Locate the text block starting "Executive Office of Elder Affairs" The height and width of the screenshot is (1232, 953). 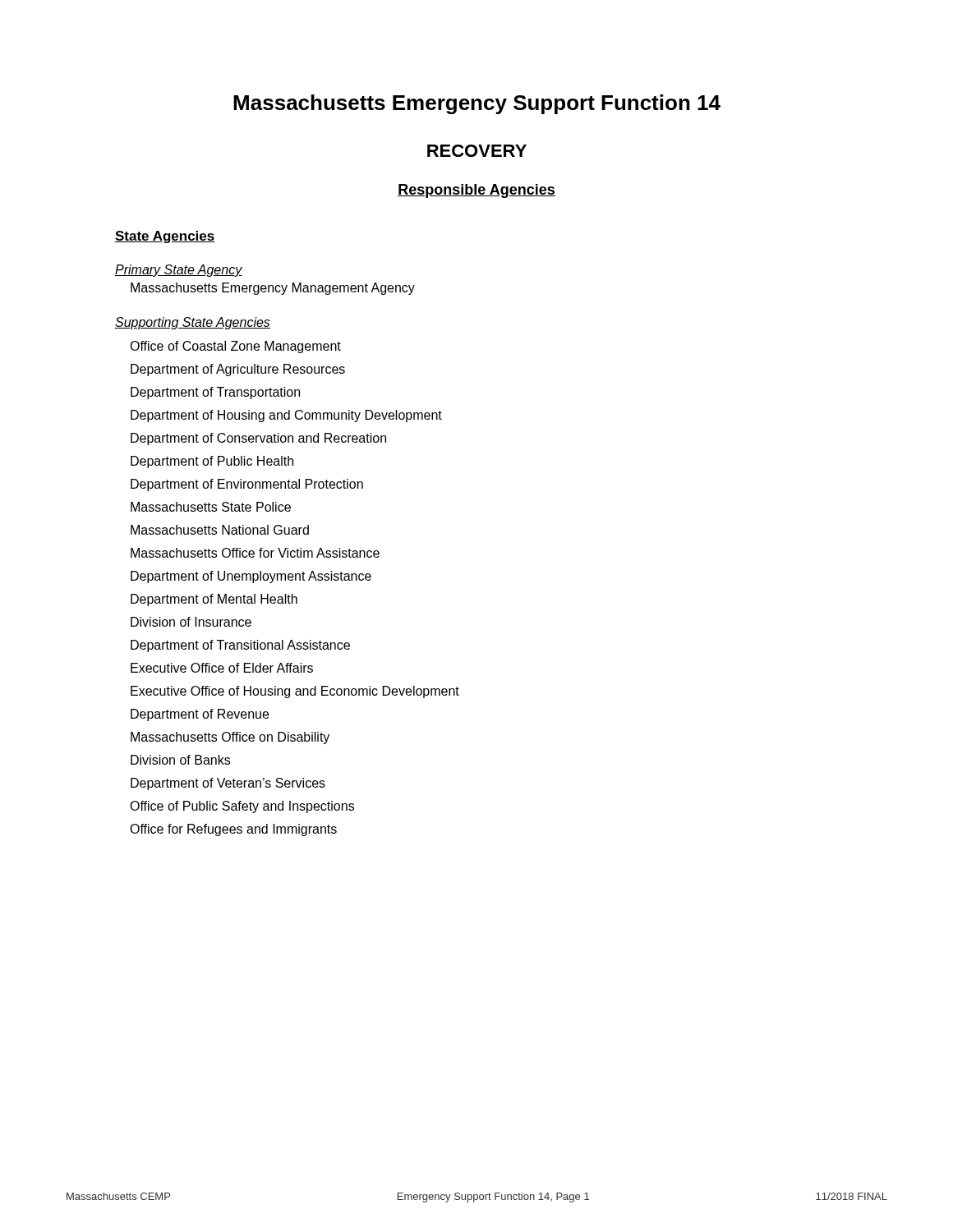point(222,668)
